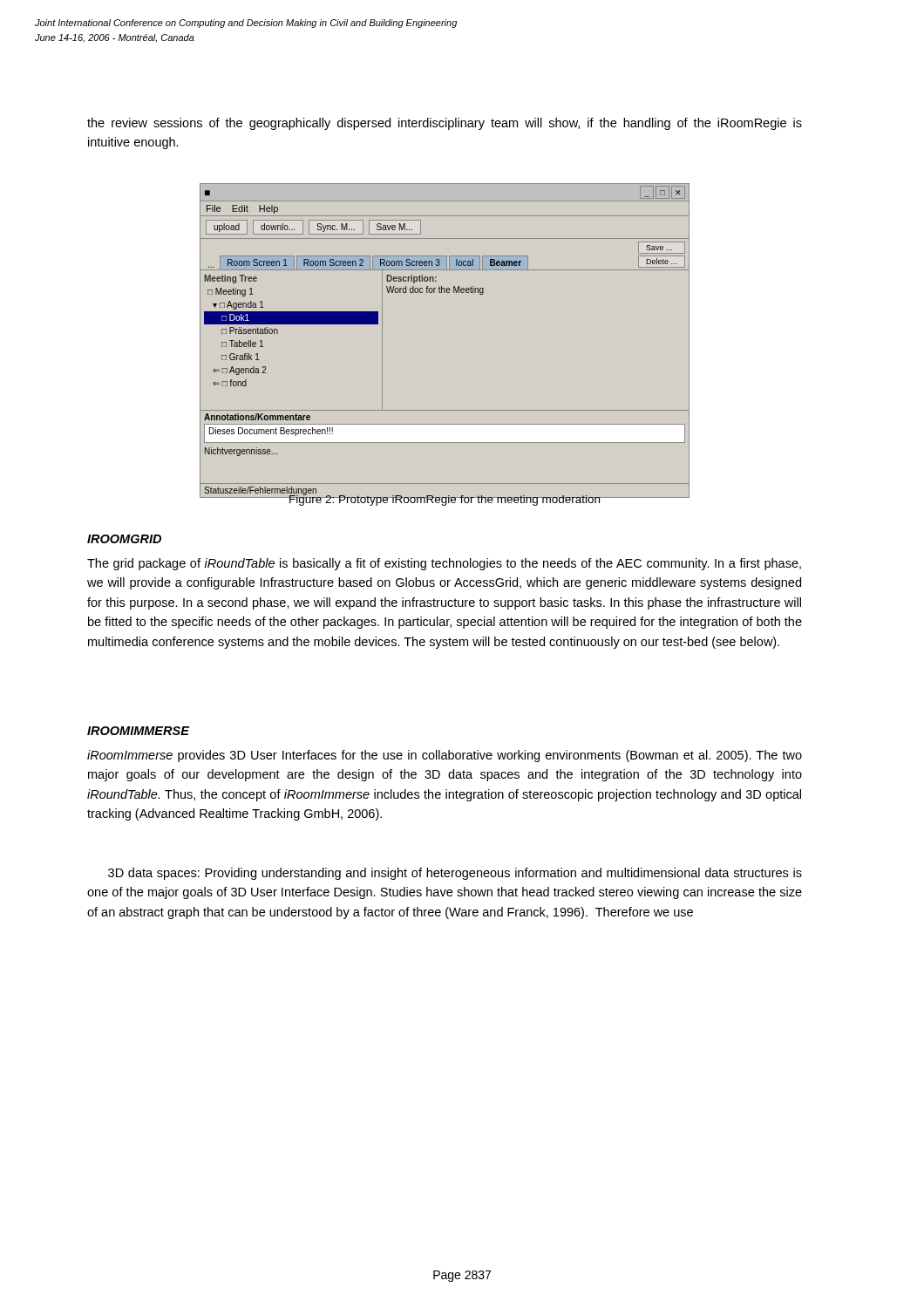
Task: Click on the text block that says "the review sessions of"
Action: 445,133
